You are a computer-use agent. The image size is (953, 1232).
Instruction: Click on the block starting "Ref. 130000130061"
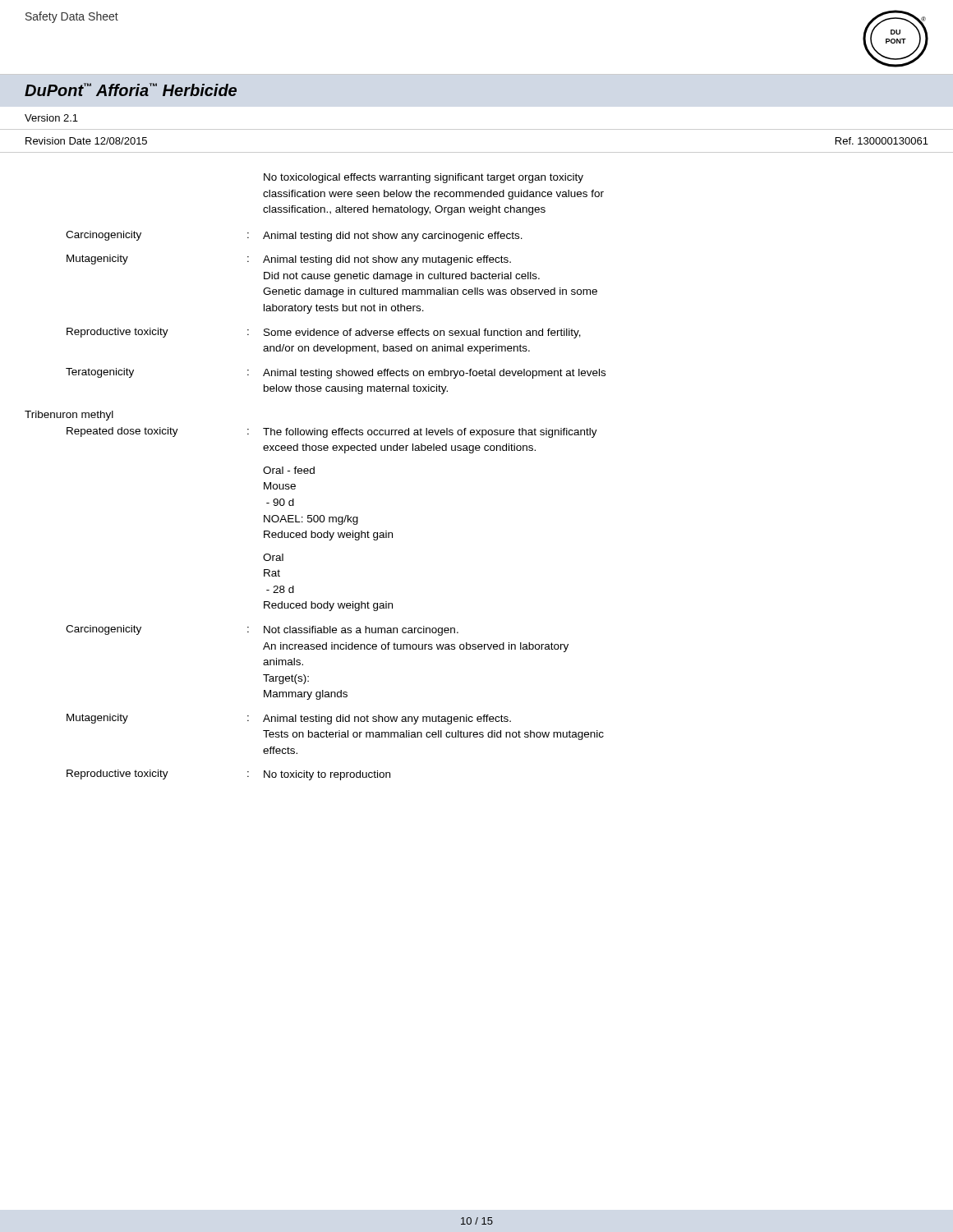881,141
